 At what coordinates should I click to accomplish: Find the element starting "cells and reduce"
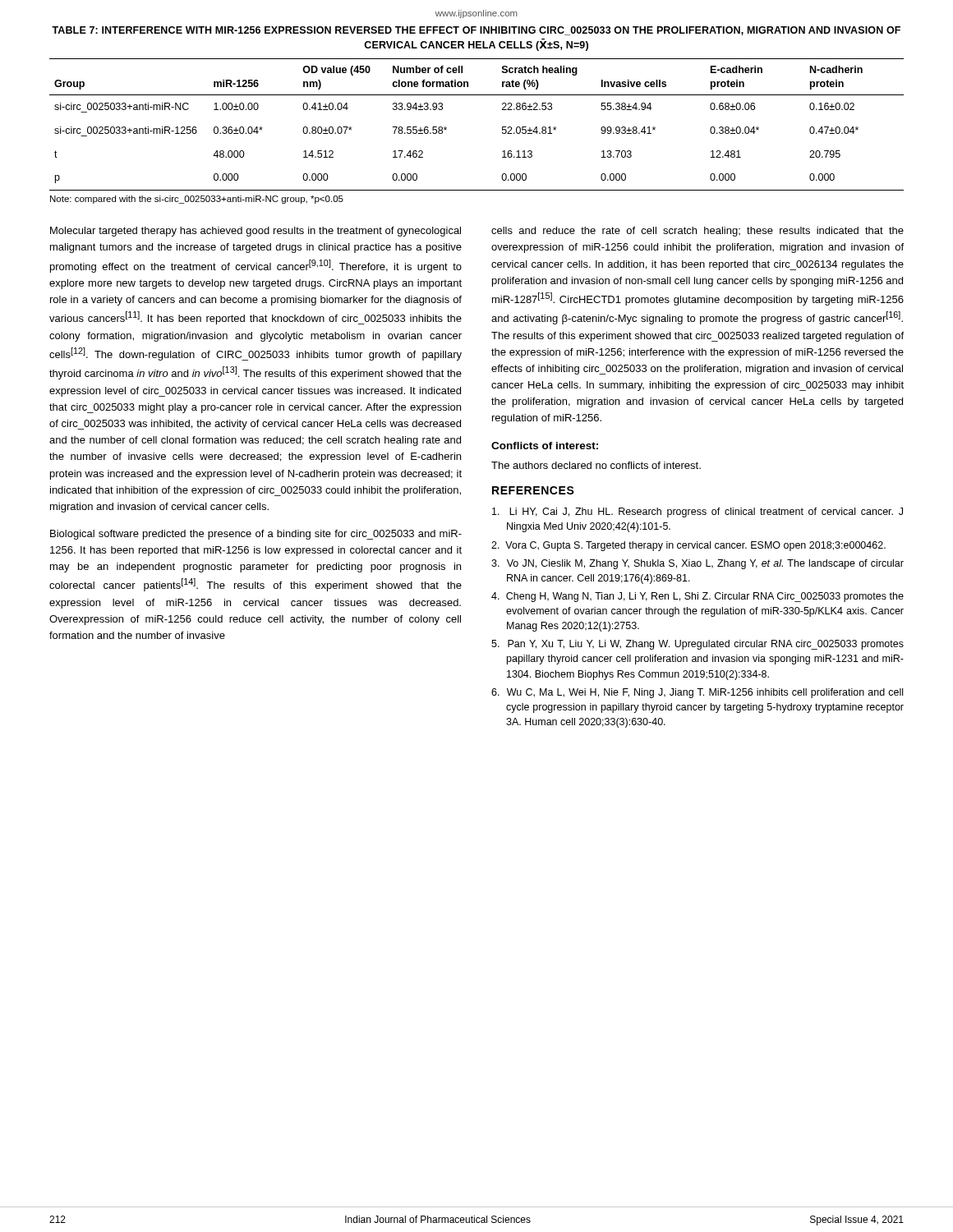698,476
